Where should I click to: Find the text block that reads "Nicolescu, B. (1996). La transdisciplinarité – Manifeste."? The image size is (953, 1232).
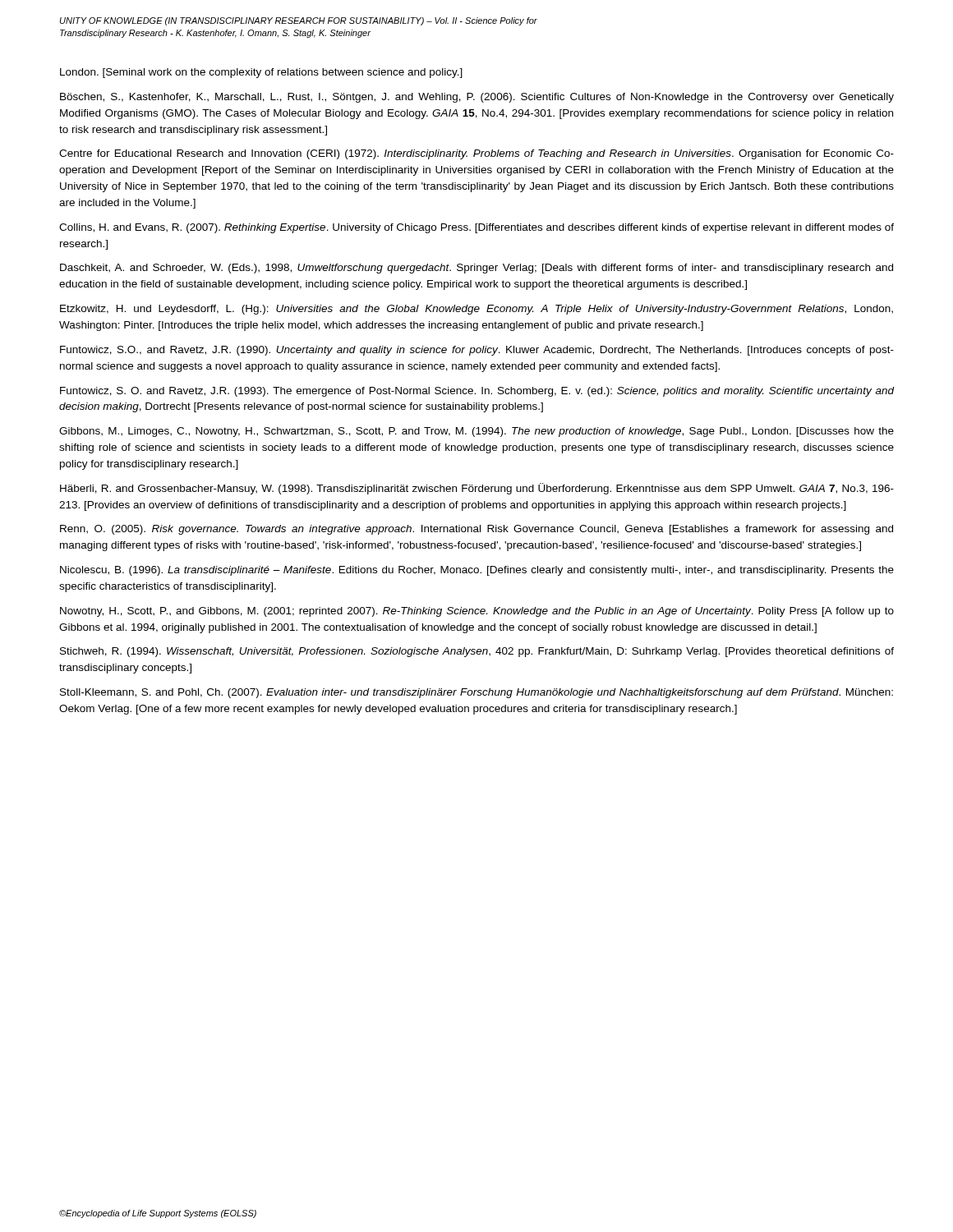476,578
